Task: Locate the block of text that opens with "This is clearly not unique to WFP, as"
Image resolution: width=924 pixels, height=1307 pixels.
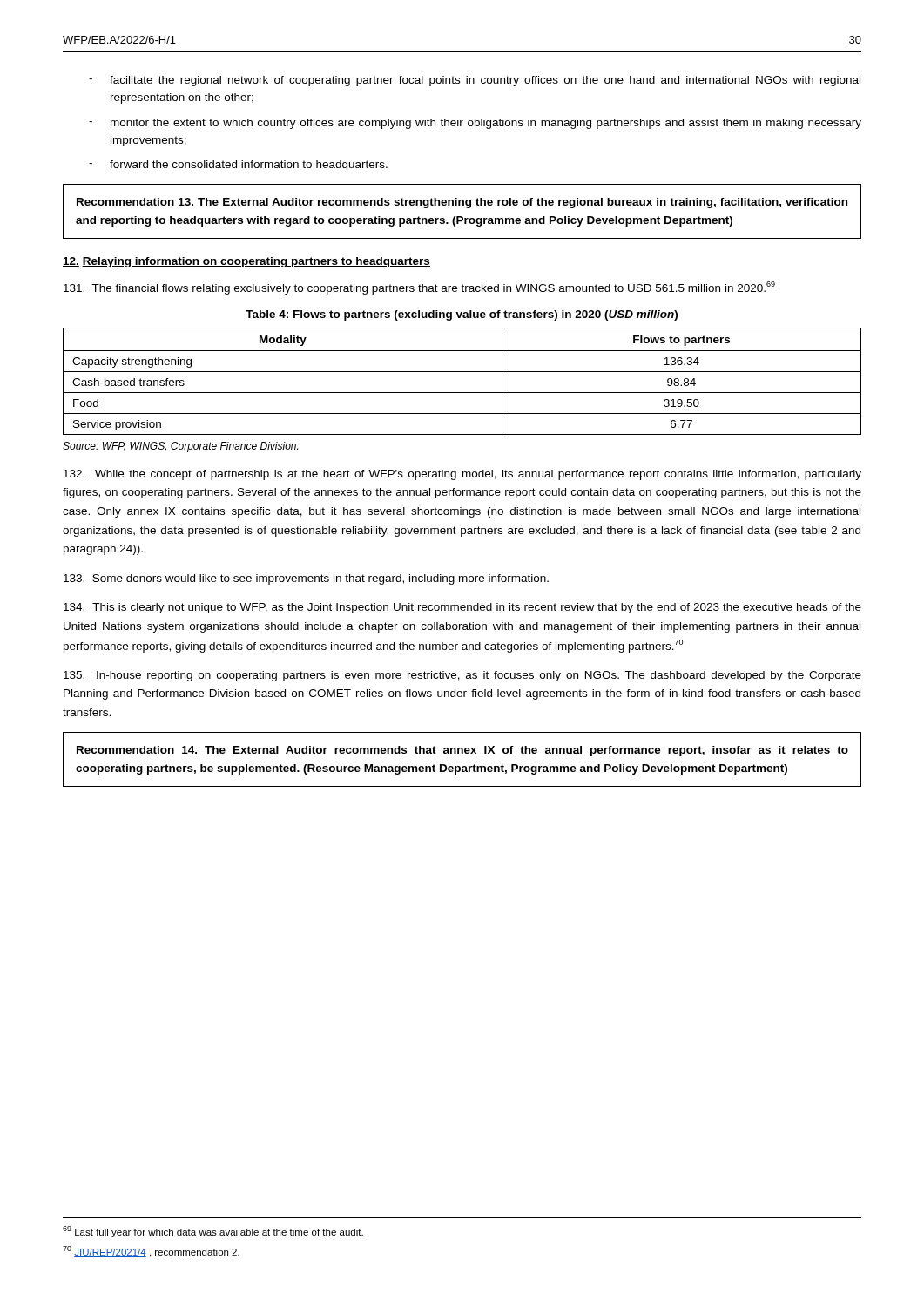Action: (462, 626)
